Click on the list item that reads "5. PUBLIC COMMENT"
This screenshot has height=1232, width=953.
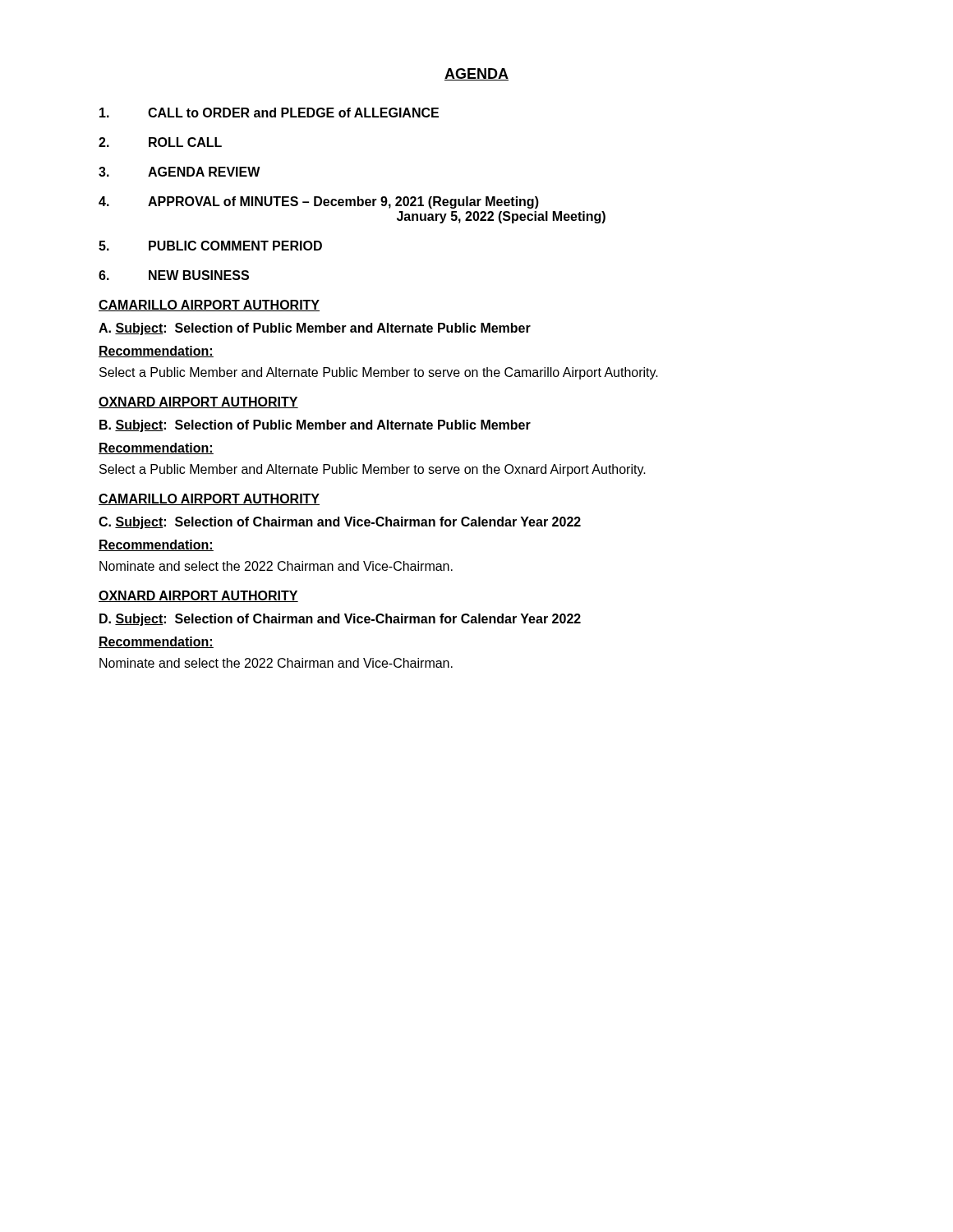[x=210, y=246]
